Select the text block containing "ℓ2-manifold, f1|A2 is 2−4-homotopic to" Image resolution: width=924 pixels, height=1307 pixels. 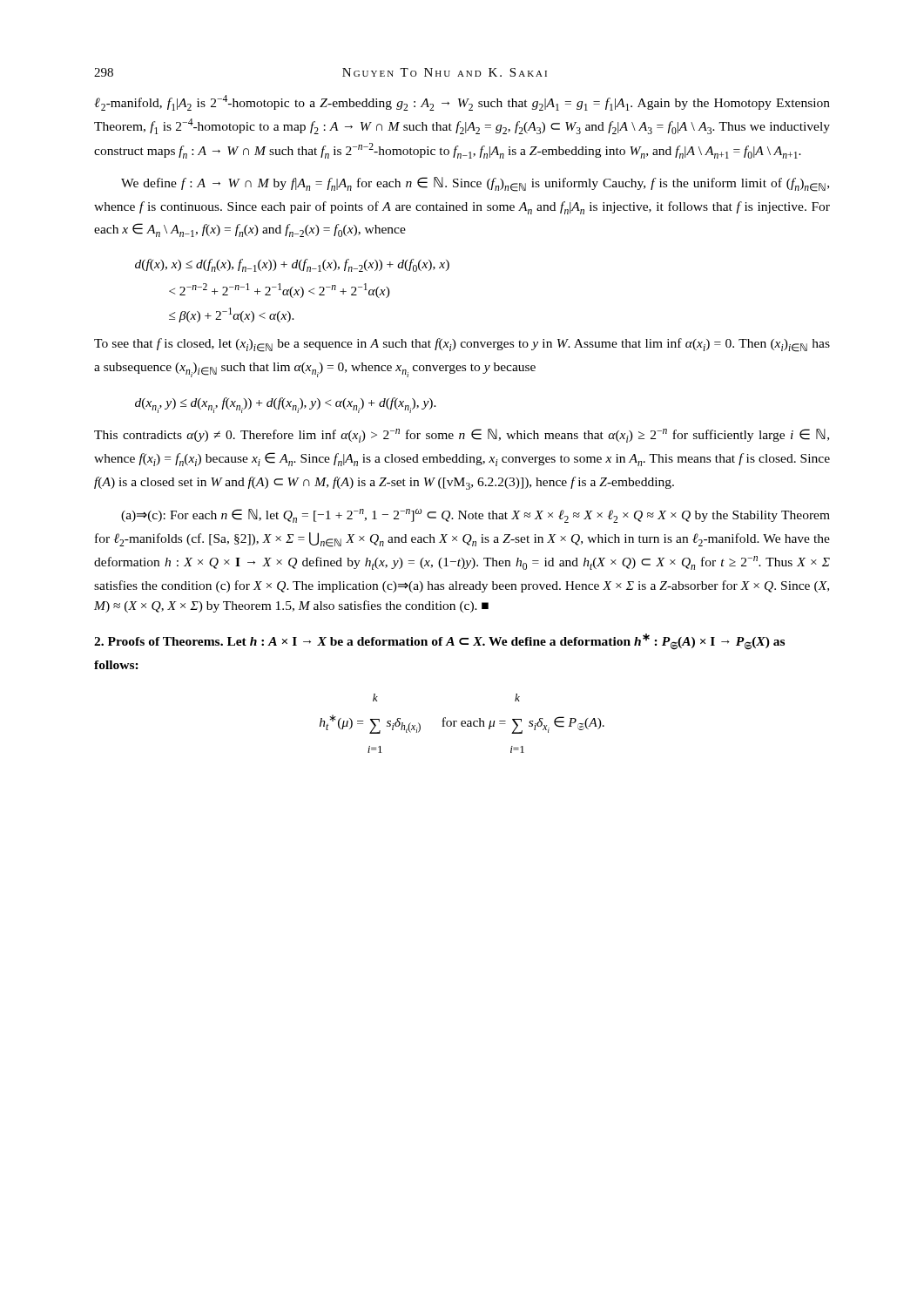coord(462,127)
